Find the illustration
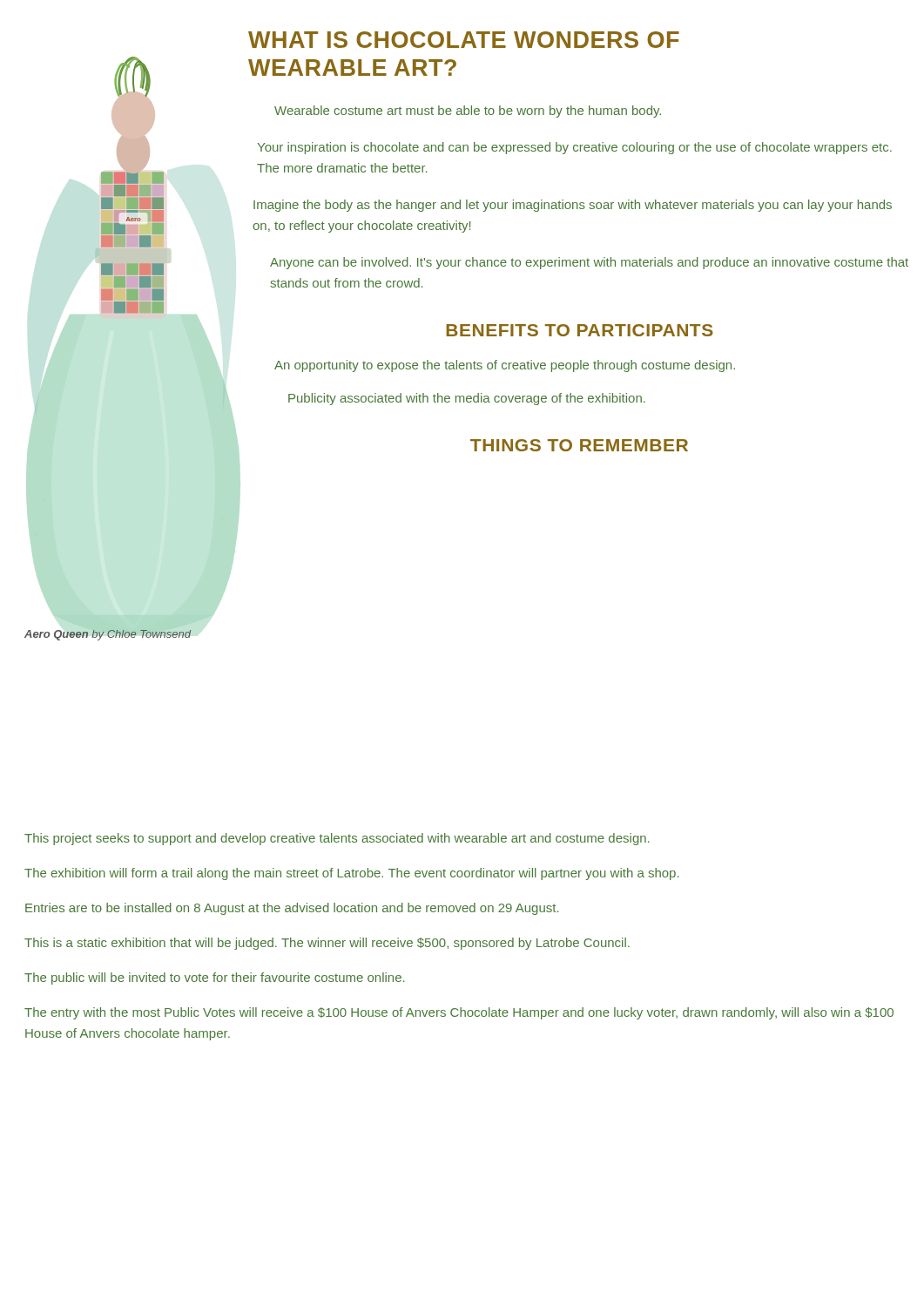 tap(133, 335)
